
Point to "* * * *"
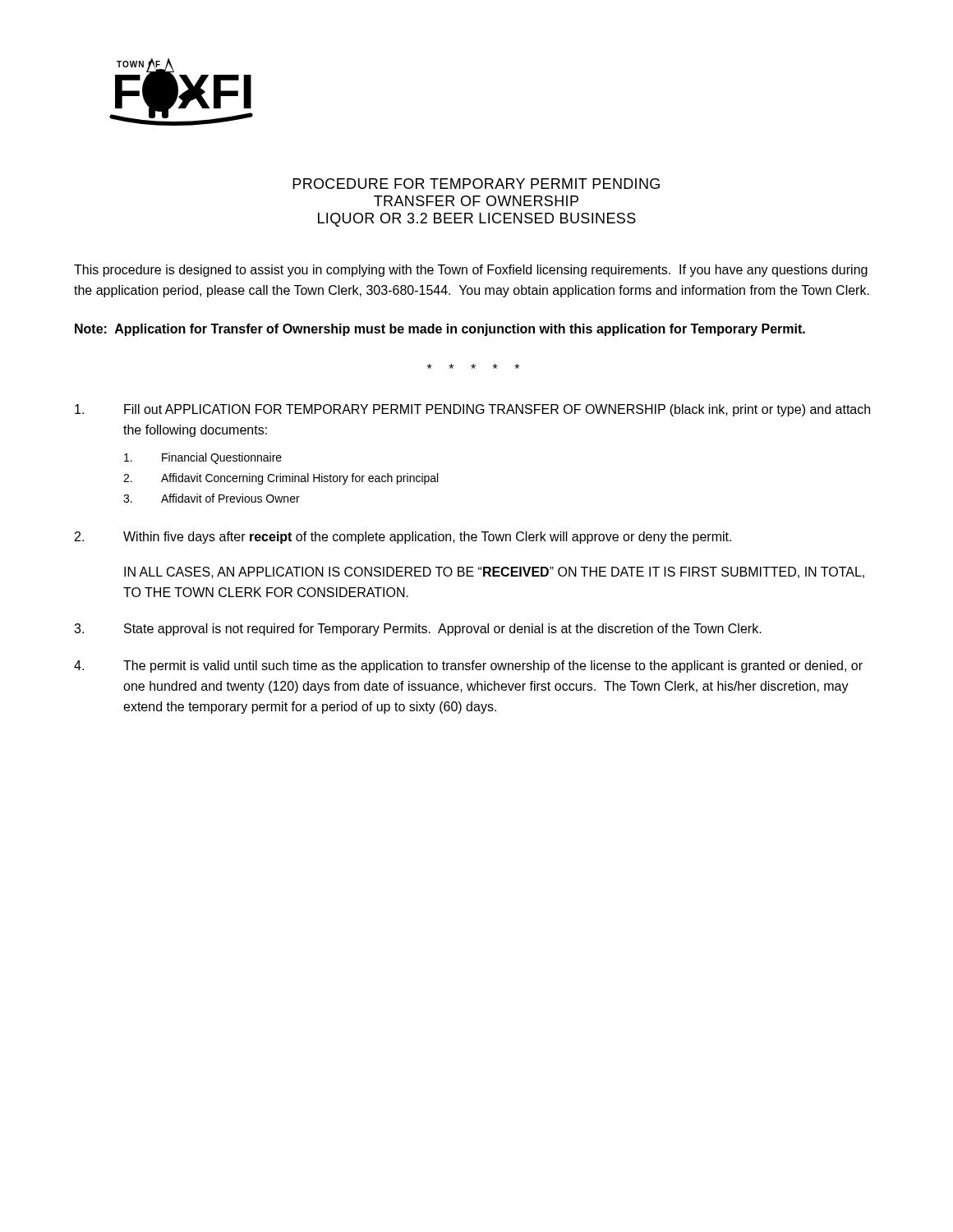pos(476,370)
